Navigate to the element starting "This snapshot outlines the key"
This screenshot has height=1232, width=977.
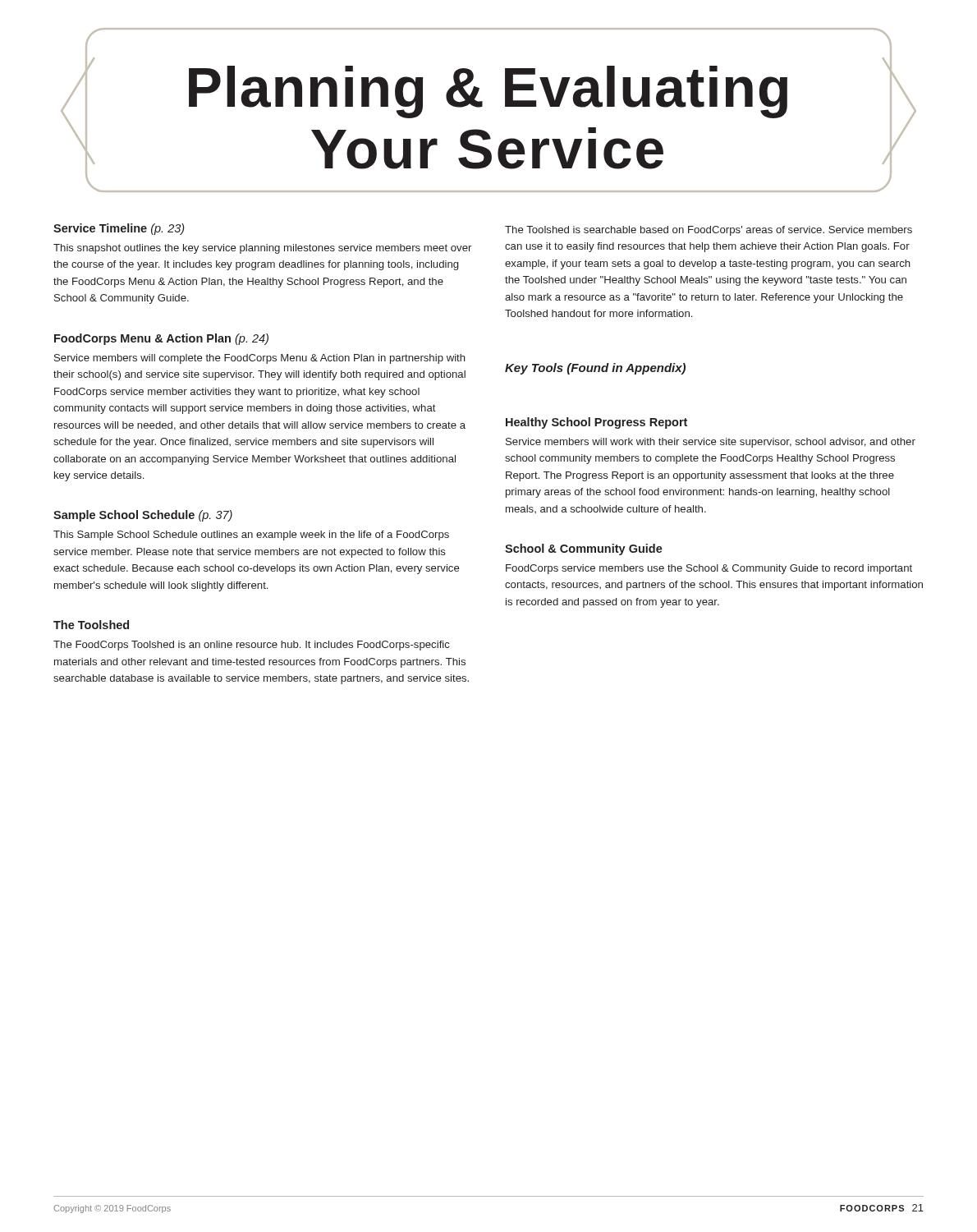pyautogui.click(x=262, y=273)
